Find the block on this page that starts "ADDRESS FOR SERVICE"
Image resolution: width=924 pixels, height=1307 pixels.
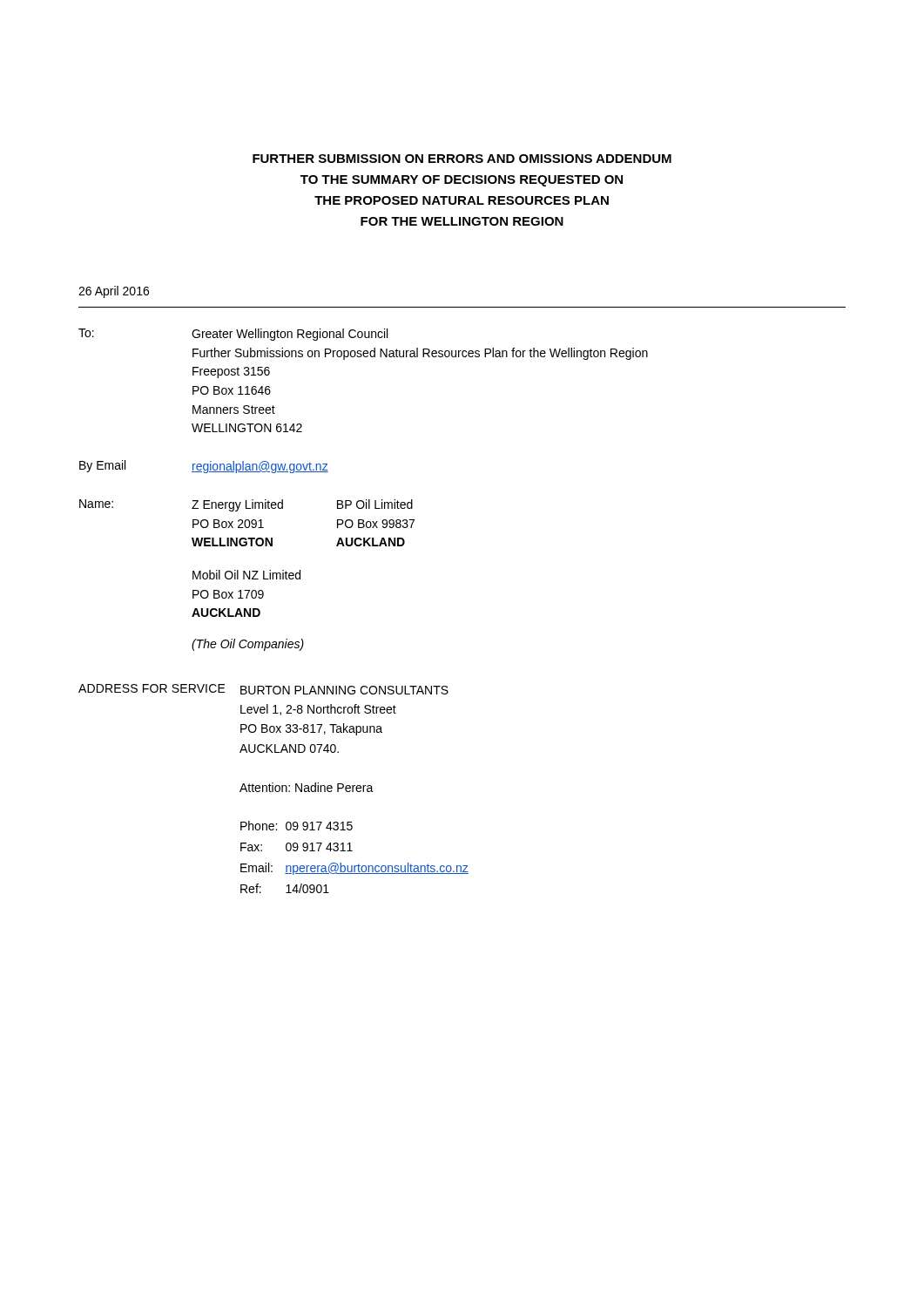pyautogui.click(x=263, y=689)
